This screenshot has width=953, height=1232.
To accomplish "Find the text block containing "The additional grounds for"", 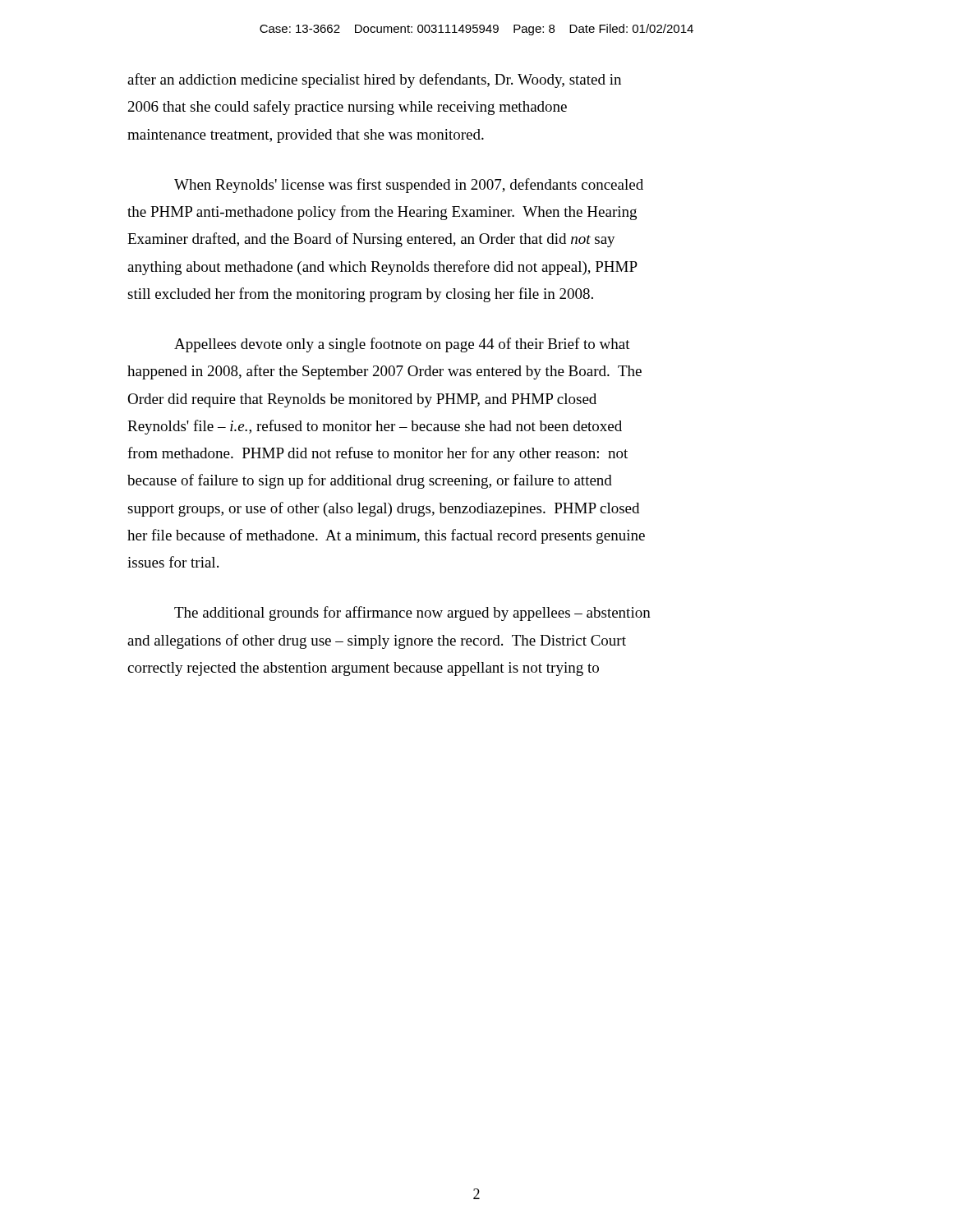I will pyautogui.click(x=476, y=640).
